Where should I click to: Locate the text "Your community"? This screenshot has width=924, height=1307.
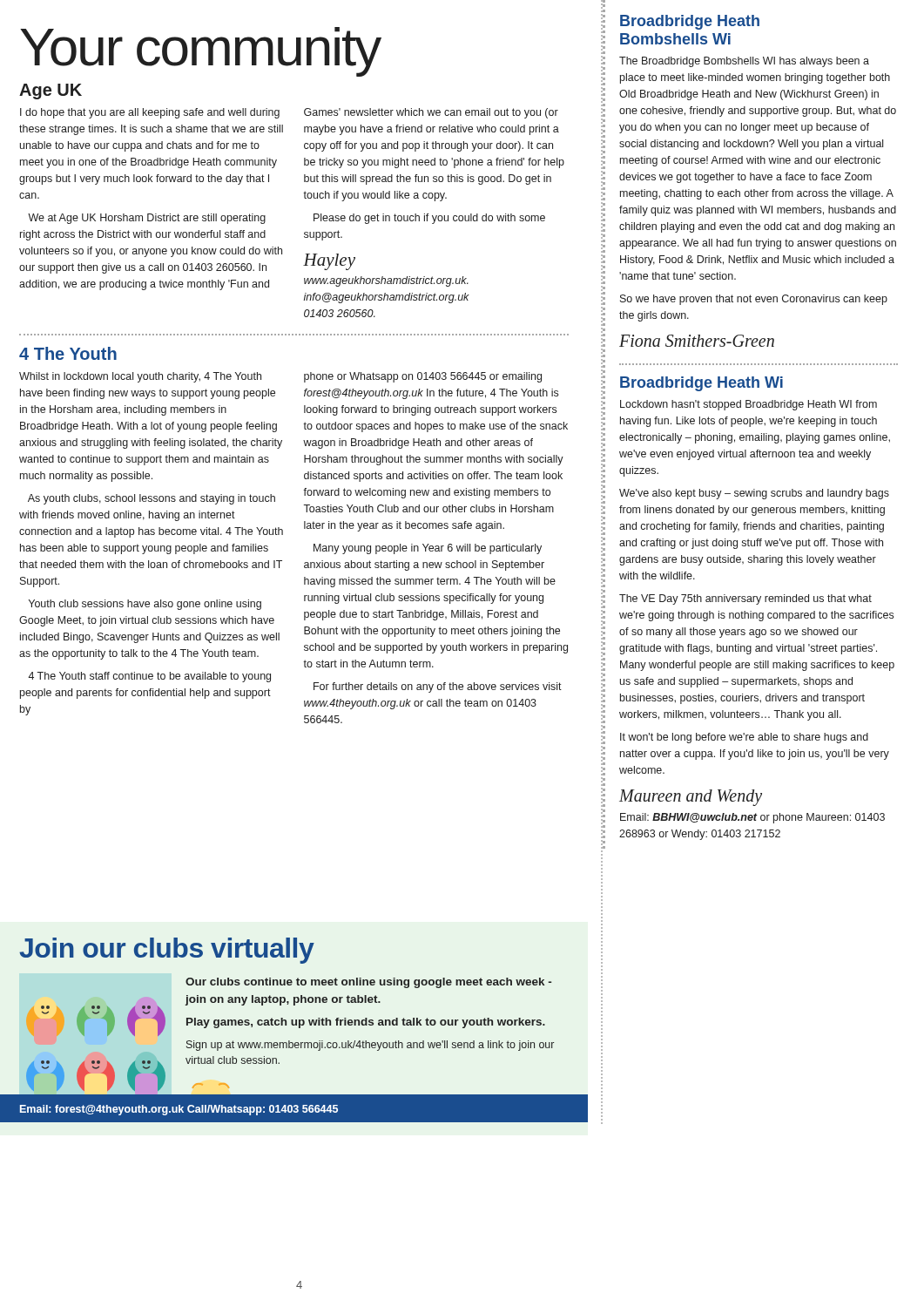coord(294,47)
